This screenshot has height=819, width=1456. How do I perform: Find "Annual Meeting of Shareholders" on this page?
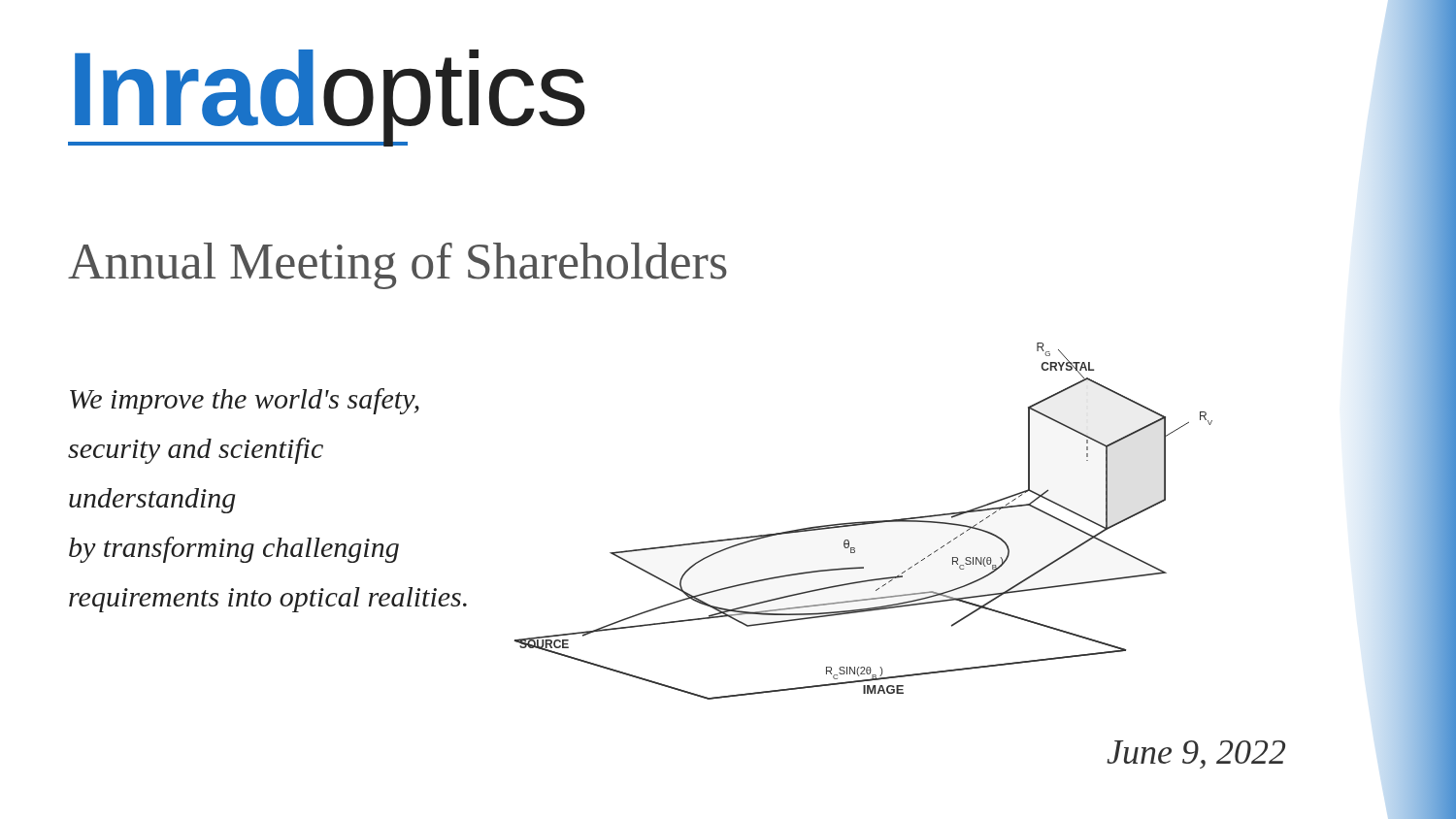[398, 262]
